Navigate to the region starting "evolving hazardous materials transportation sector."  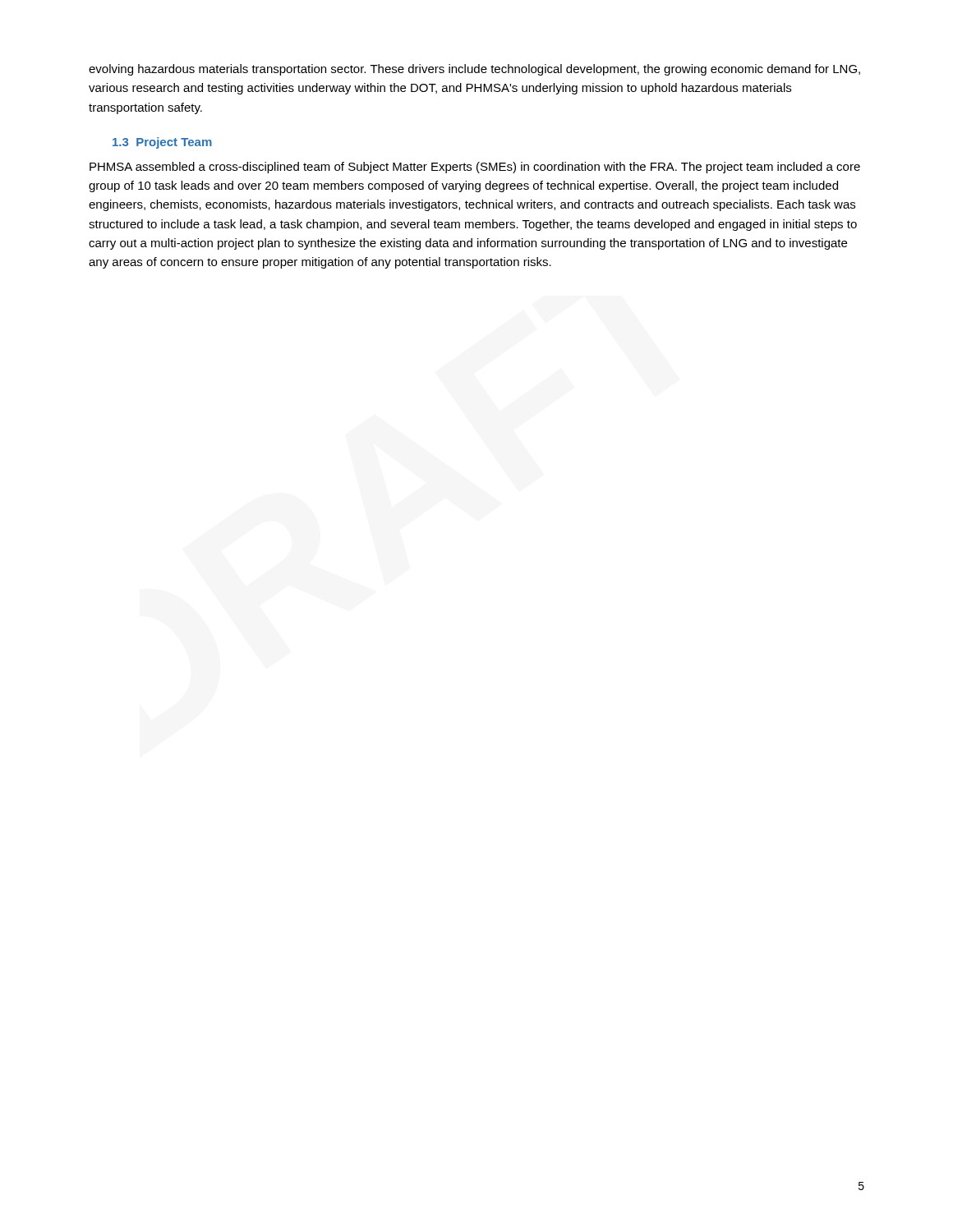[475, 88]
